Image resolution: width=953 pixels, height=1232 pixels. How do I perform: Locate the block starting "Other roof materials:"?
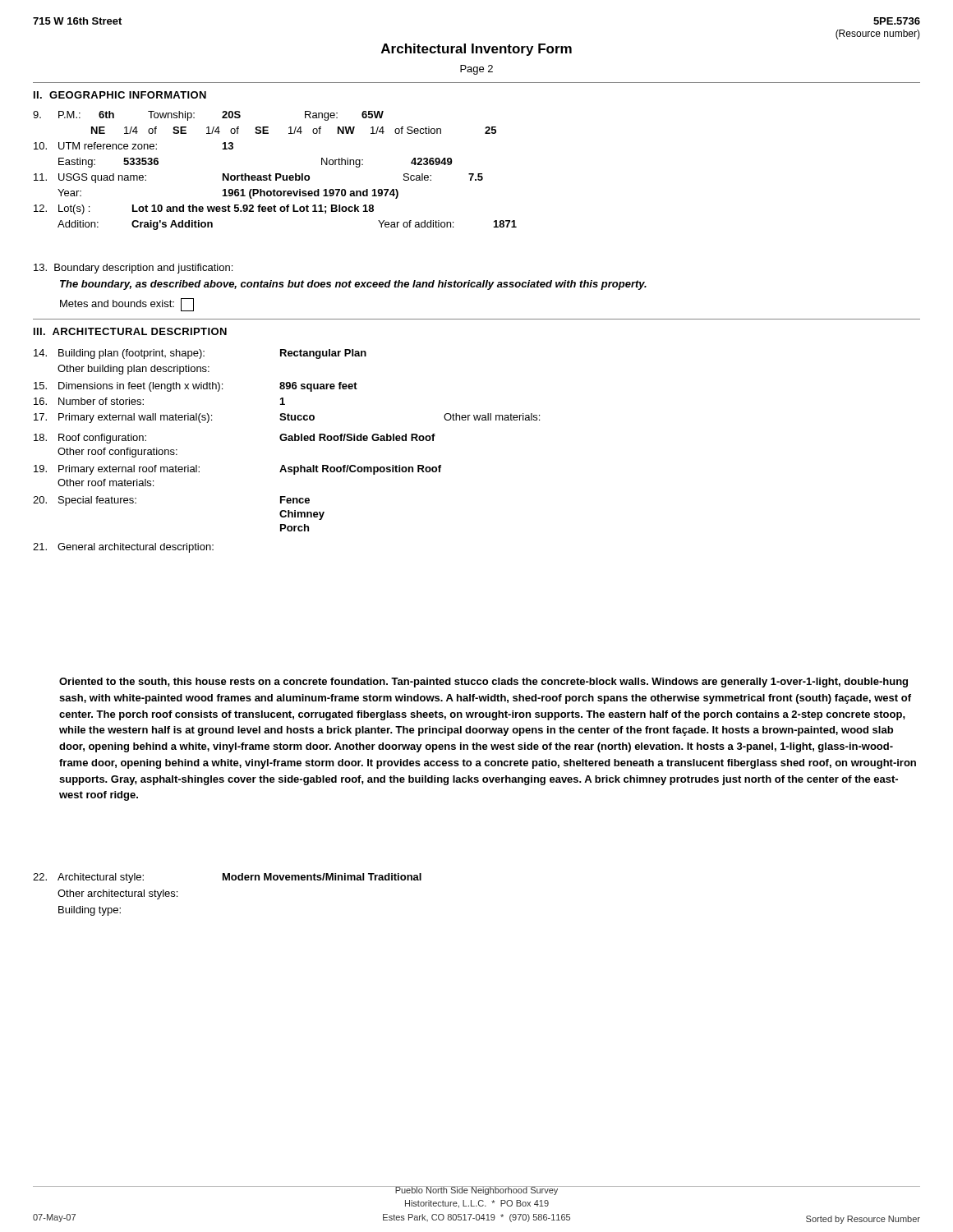[106, 483]
